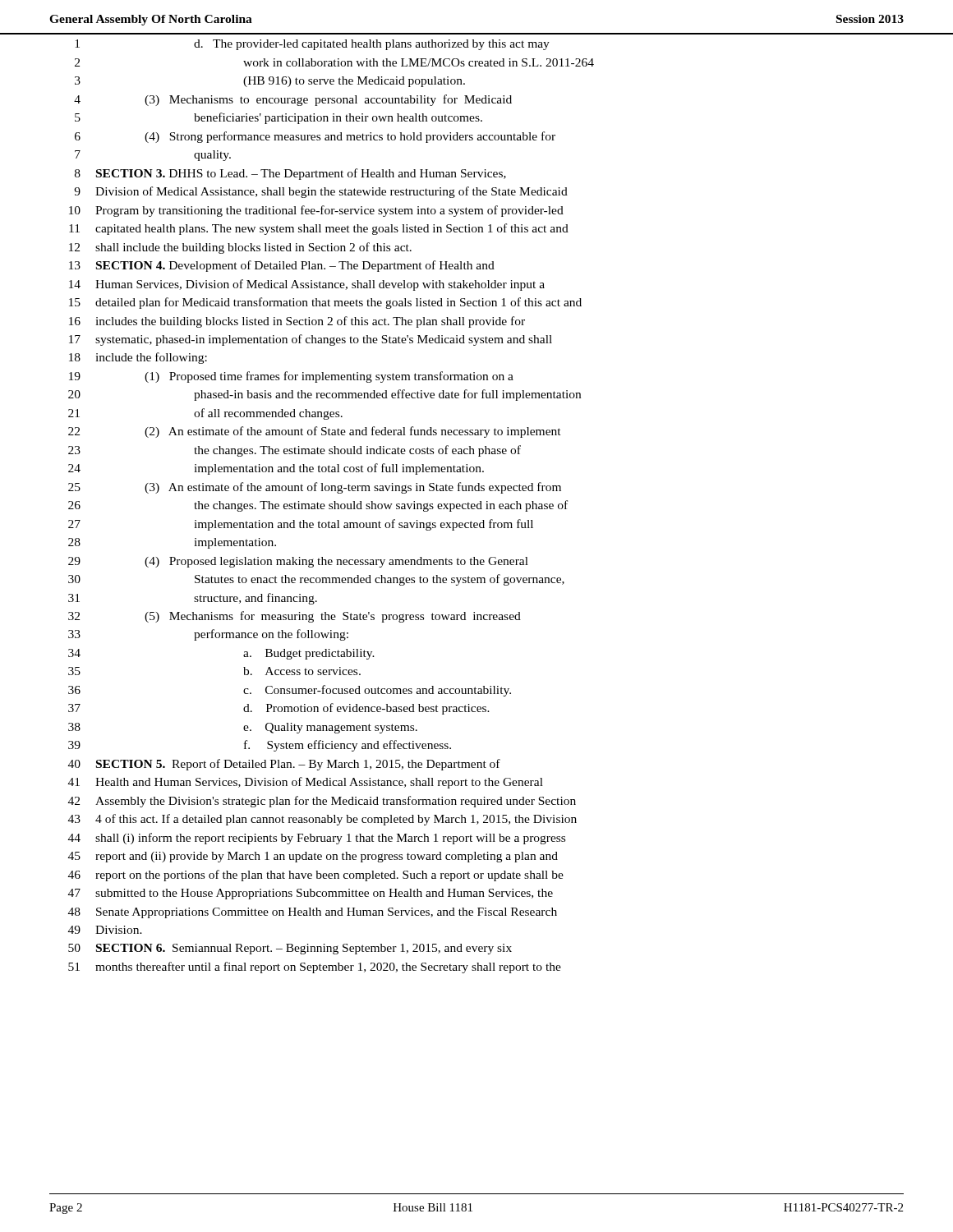Find the list item that says "37 d. Promotion of evidence-based best practices."
953x1232 pixels.
[x=476, y=708]
